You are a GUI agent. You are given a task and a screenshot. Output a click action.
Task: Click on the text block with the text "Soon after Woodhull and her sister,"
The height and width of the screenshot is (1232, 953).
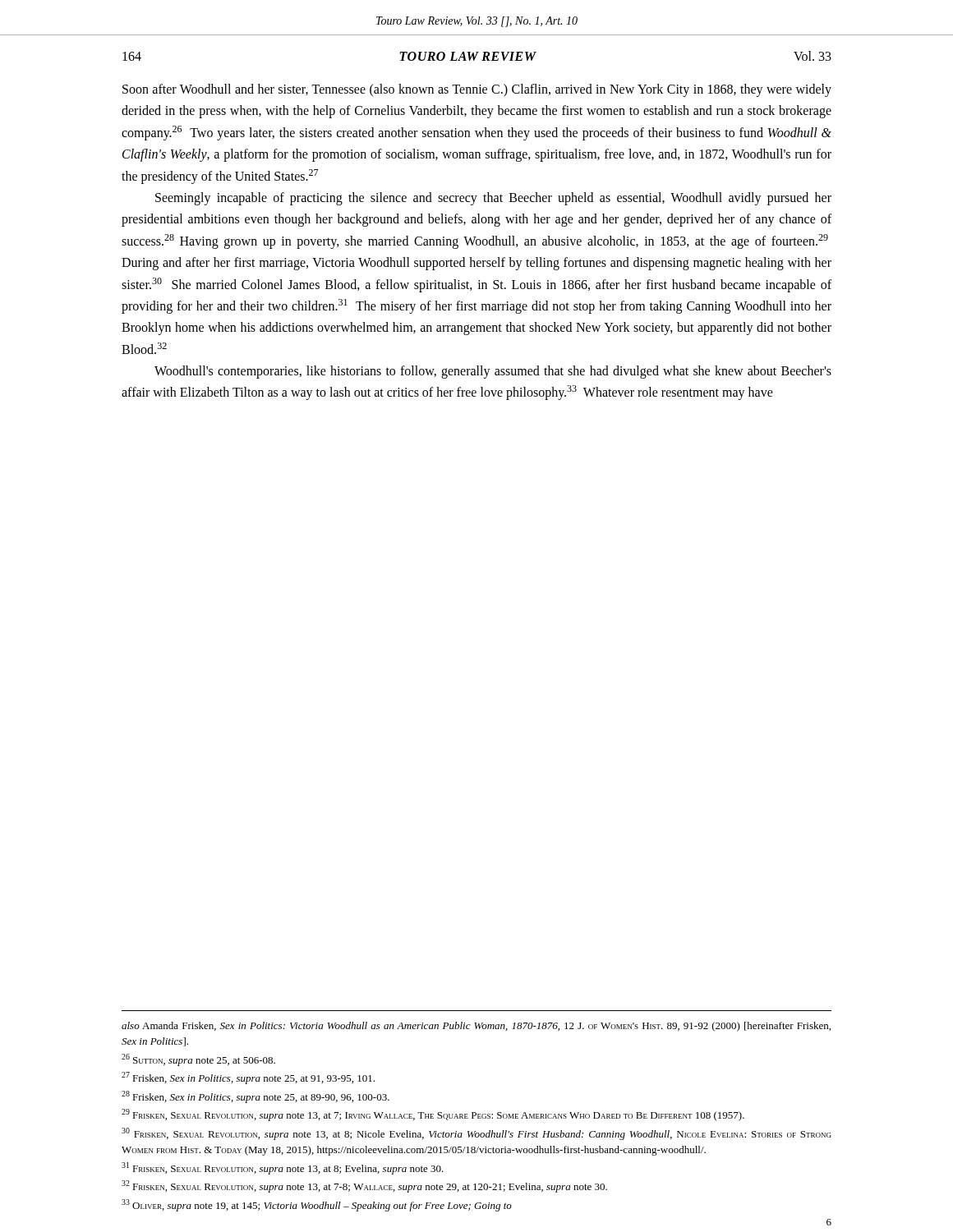[x=476, y=133]
